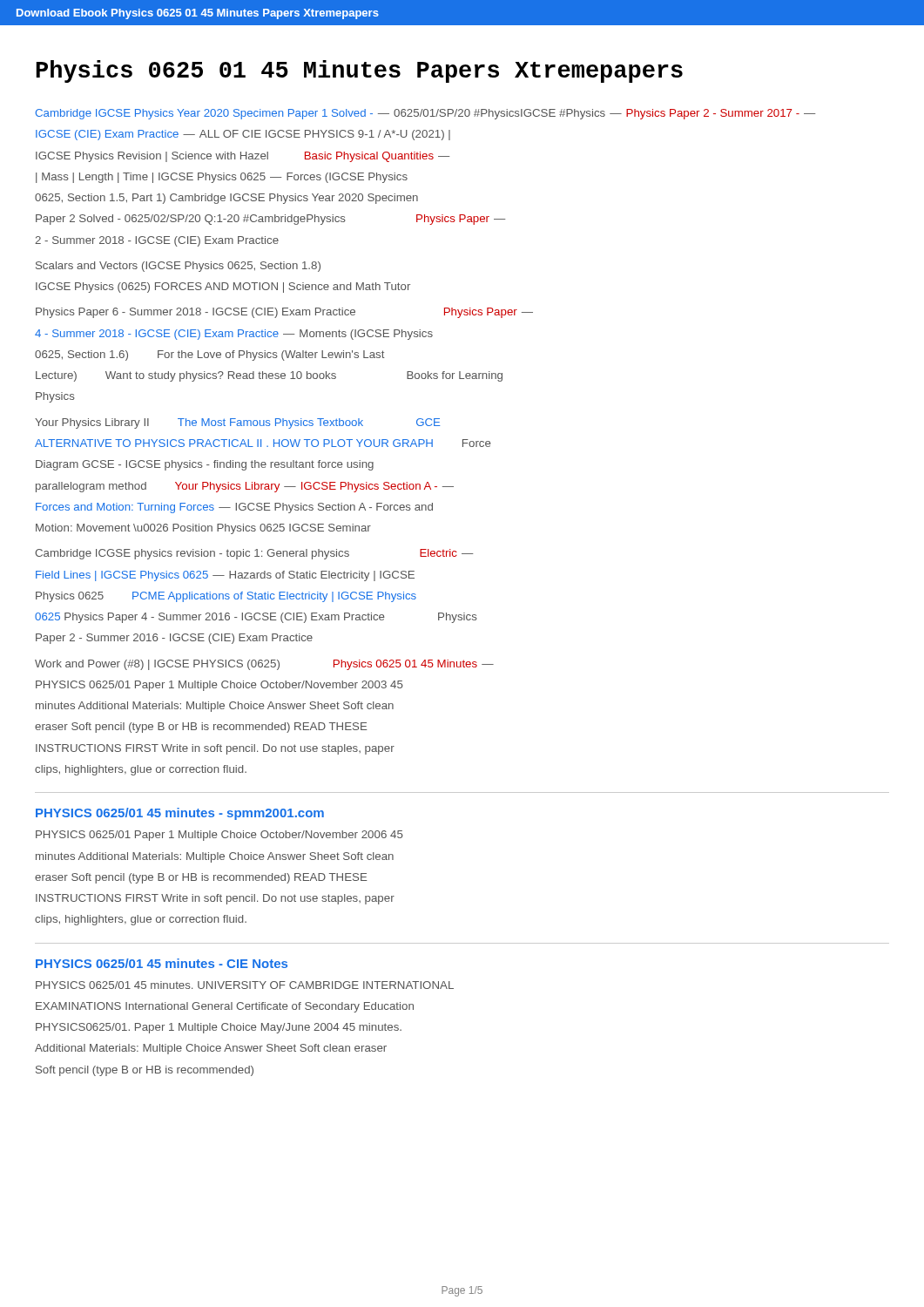Locate the text "Your Physics Library IIThe Most Famous Physics TextbookGCE"
924x1307 pixels.
coord(238,422)
